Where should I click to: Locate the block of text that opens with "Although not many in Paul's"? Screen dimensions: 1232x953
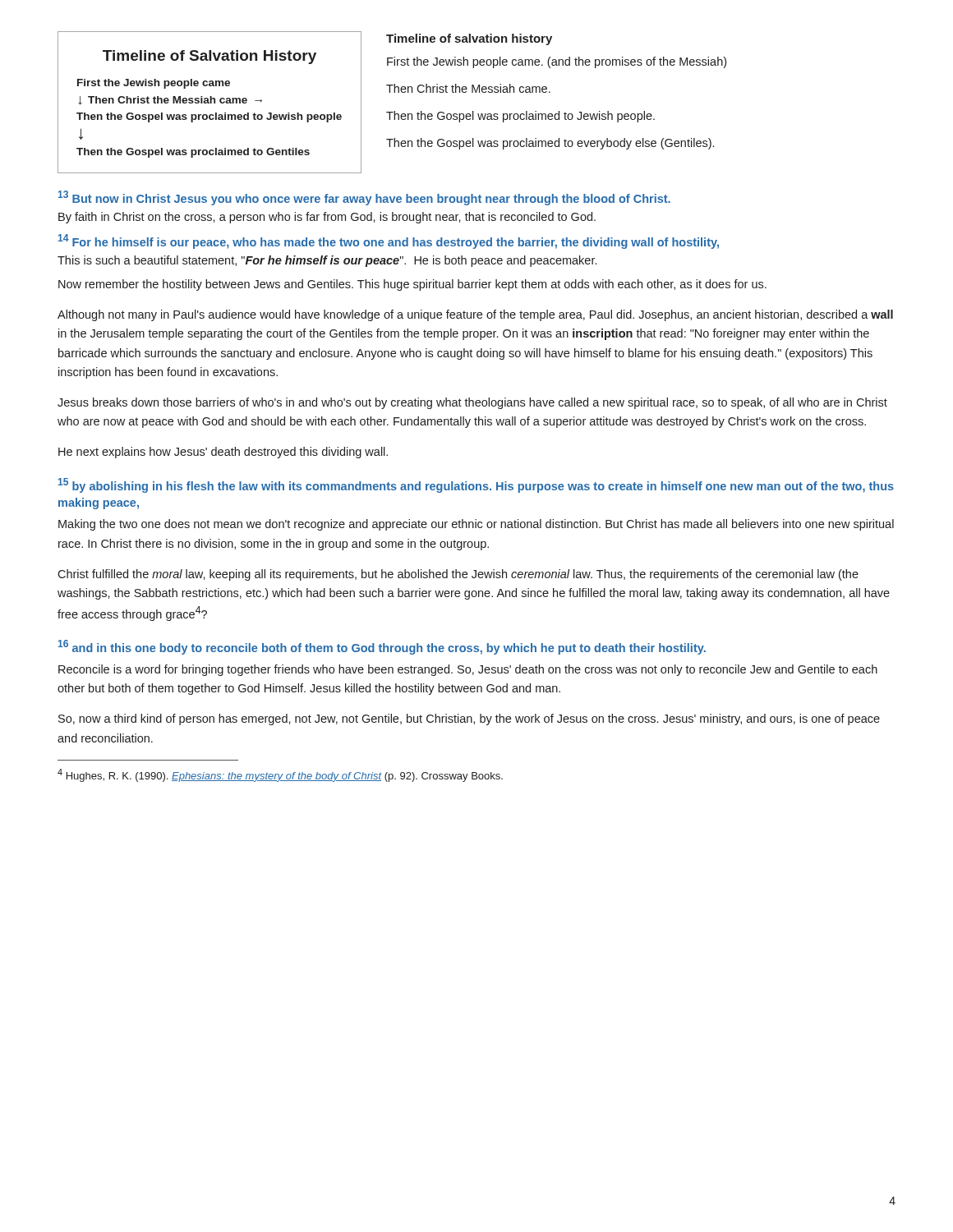(475, 343)
